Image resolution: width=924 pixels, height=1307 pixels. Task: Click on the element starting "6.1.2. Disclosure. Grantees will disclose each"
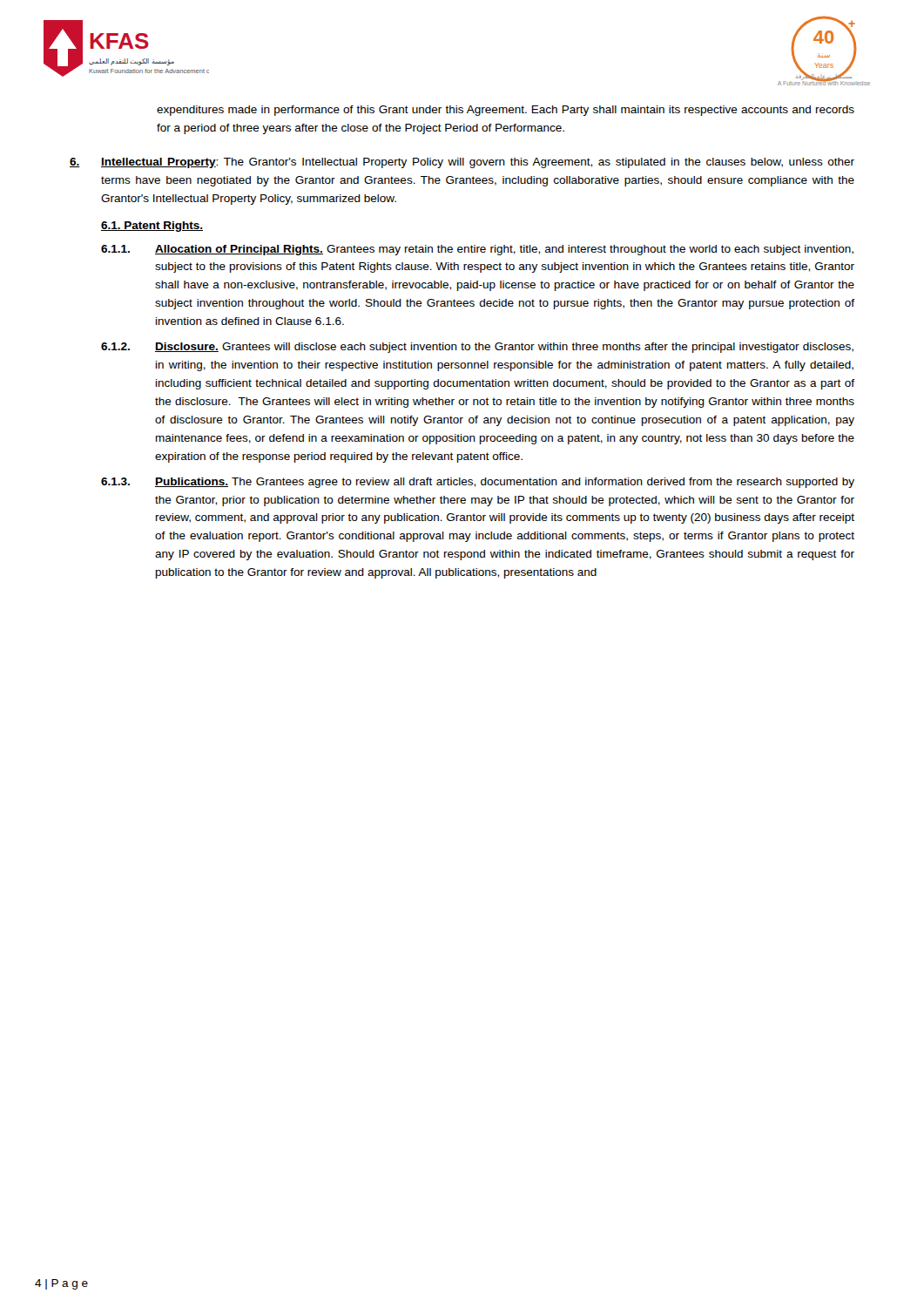tap(478, 402)
